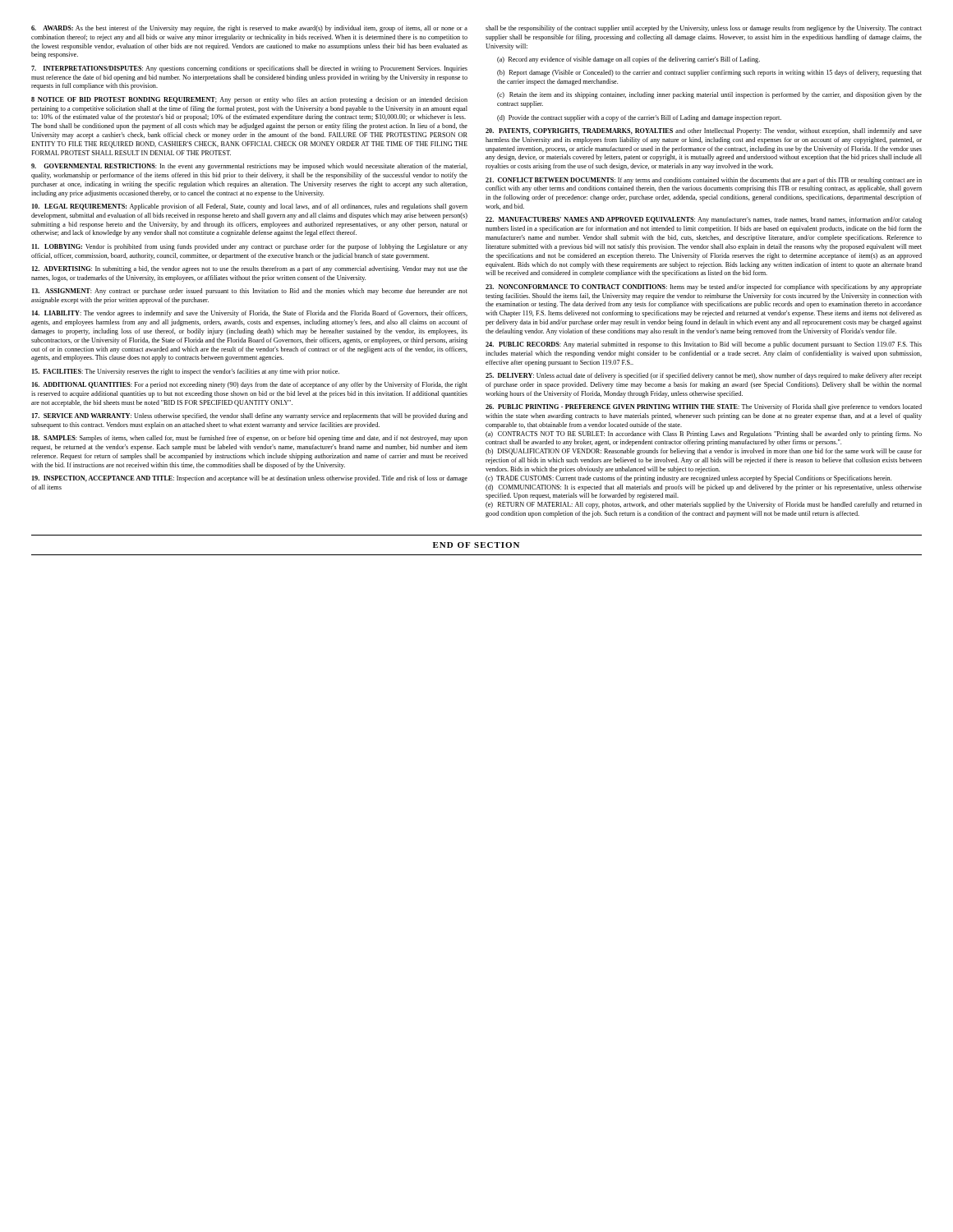
Task: Find the block on this page that starts "10. LEGAL REQUIREMENTS:"
Action: 249,220
